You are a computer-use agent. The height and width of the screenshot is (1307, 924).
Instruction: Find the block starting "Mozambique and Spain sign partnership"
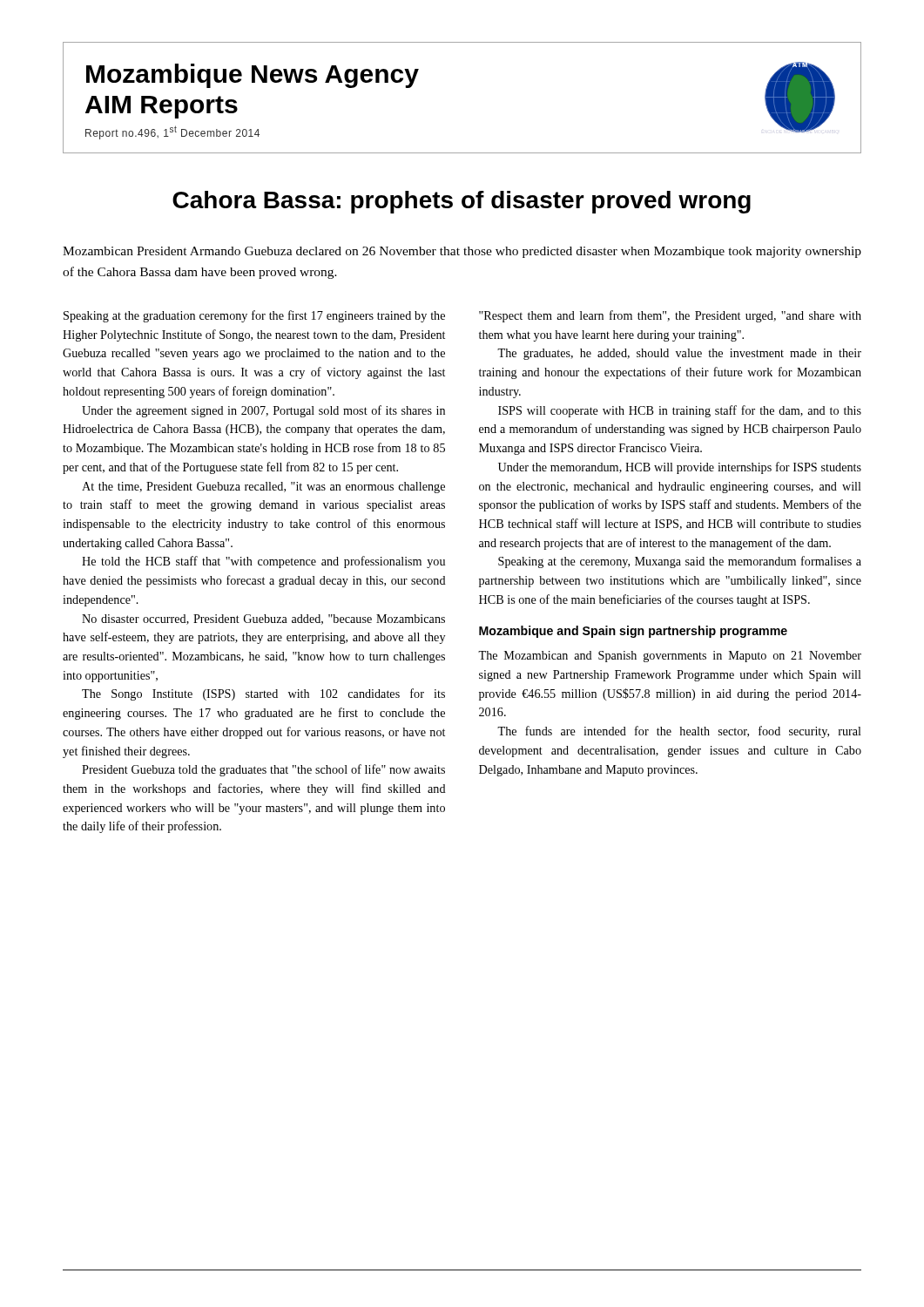click(633, 630)
